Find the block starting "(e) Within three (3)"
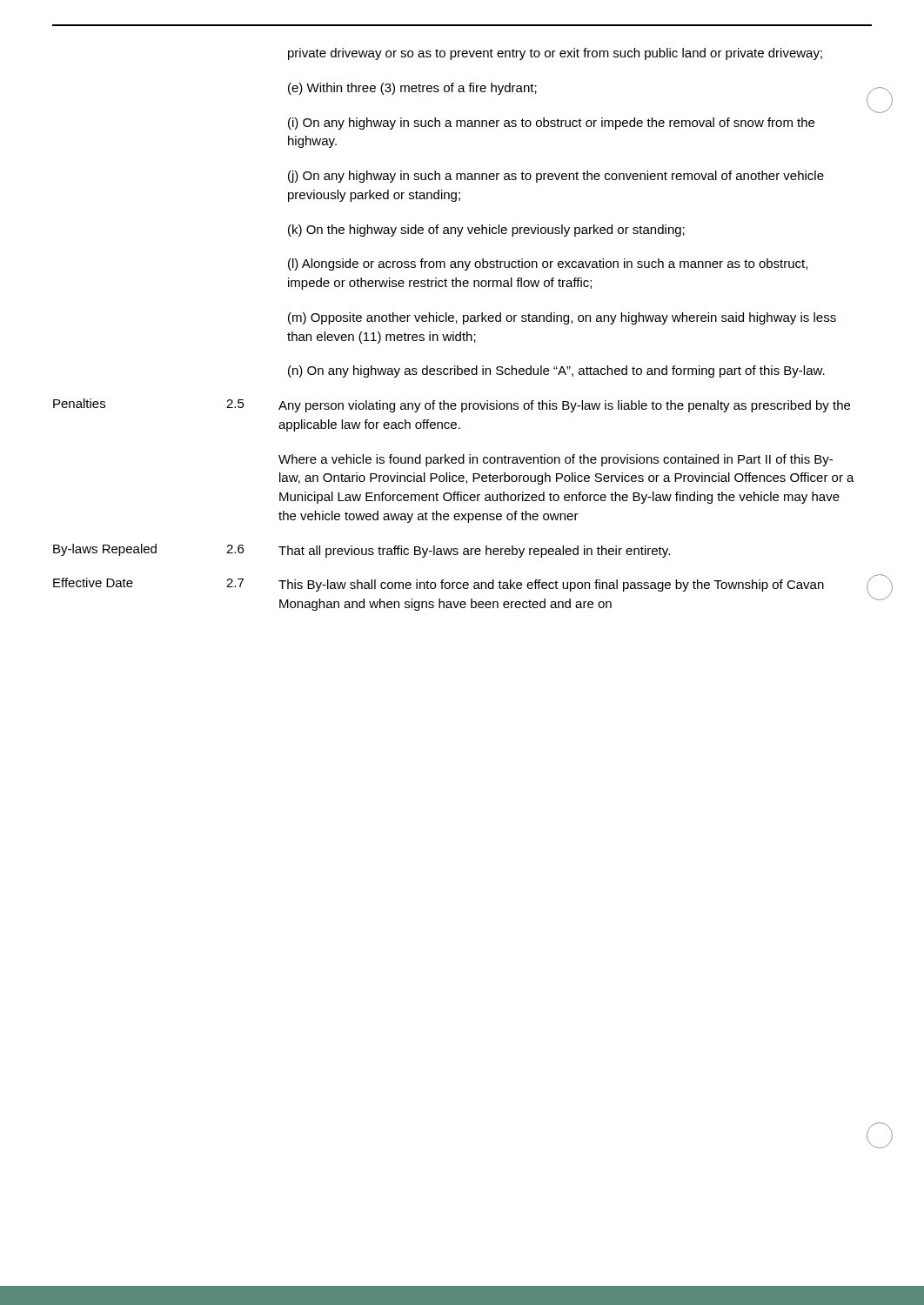Image resolution: width=924 pixels, height=1305 pixels. click(x=412, y=87)
